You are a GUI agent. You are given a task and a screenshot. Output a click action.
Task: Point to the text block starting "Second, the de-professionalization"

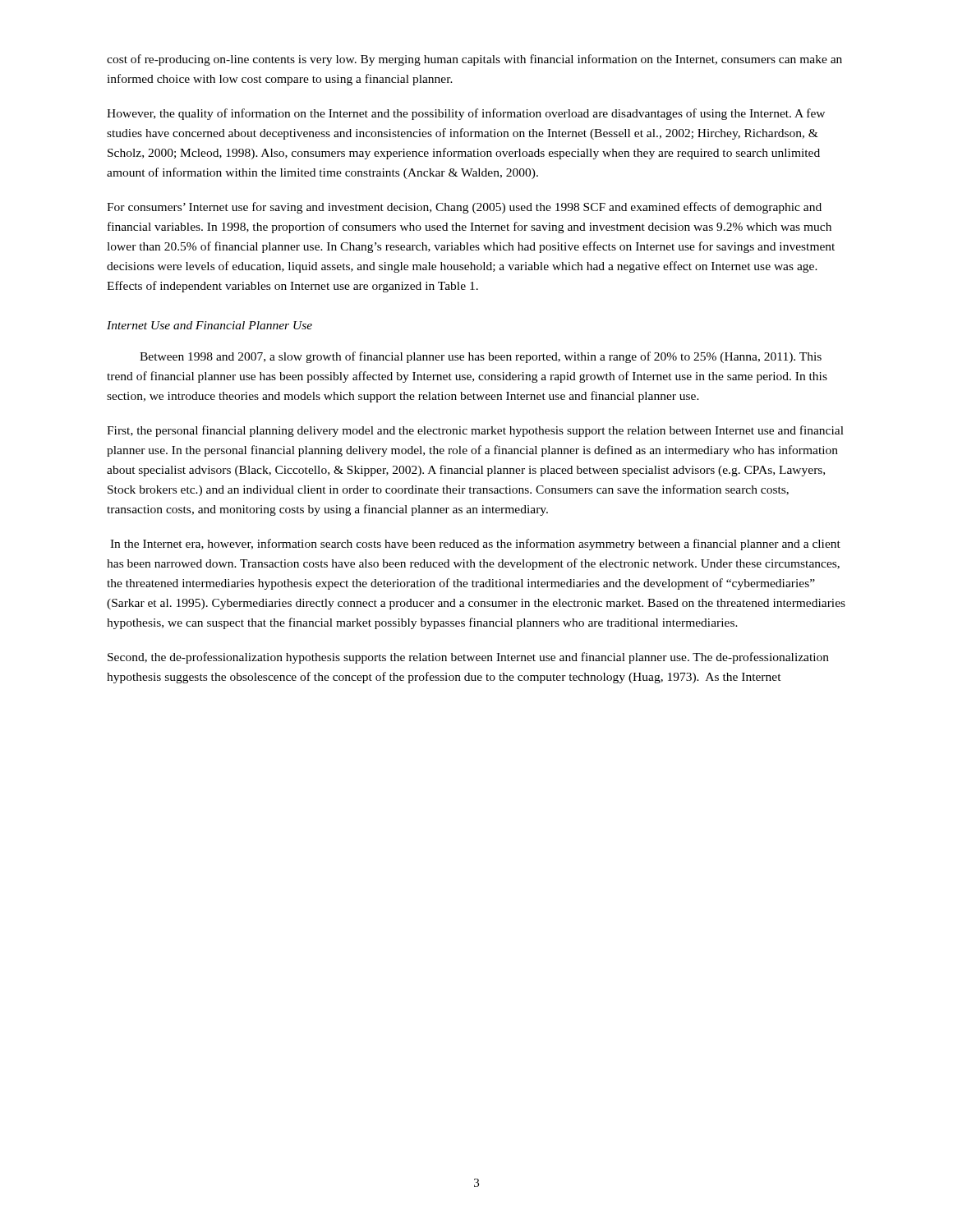[468, 667]
